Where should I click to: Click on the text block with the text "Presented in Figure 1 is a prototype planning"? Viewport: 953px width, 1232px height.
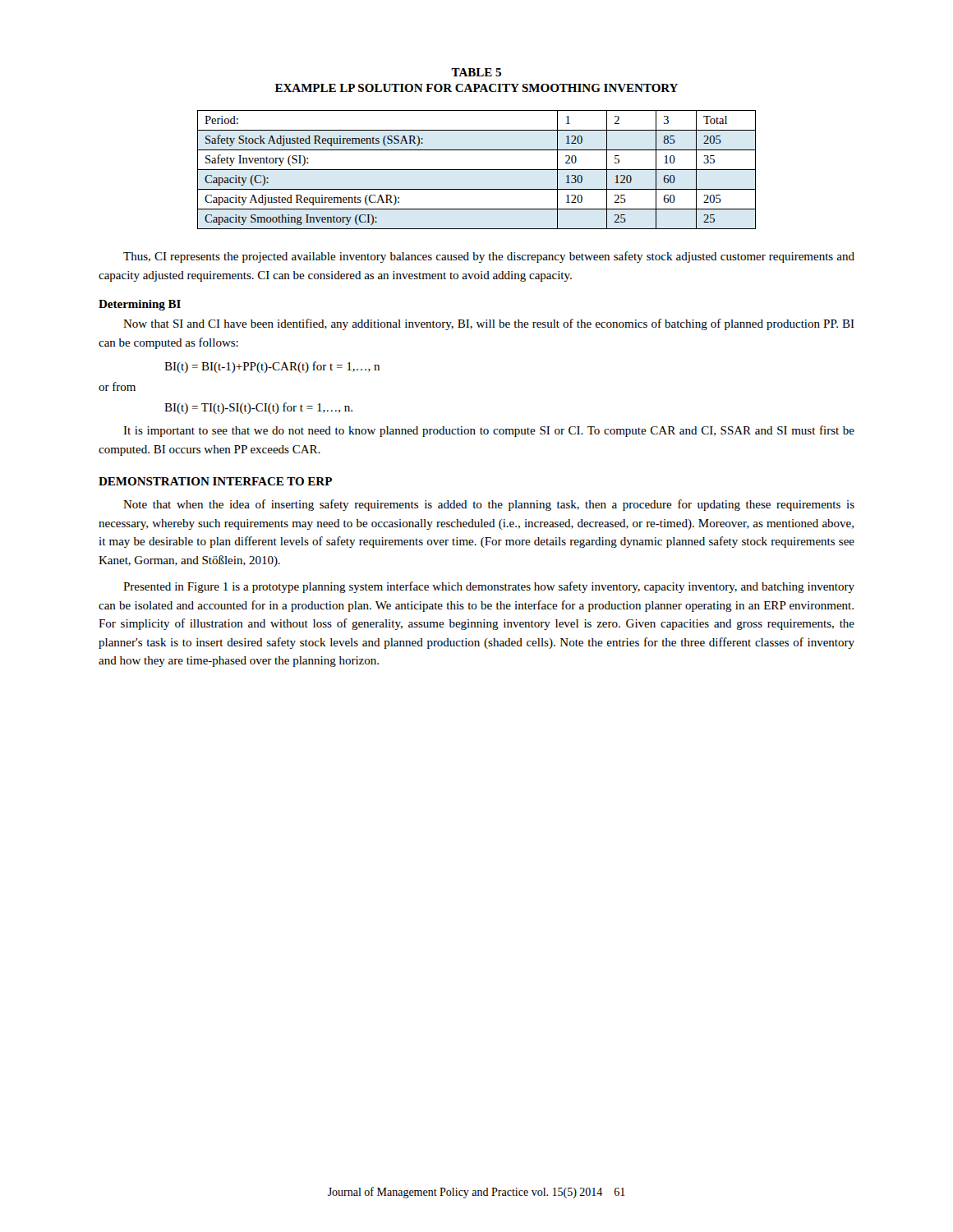(x=476, y=623)
